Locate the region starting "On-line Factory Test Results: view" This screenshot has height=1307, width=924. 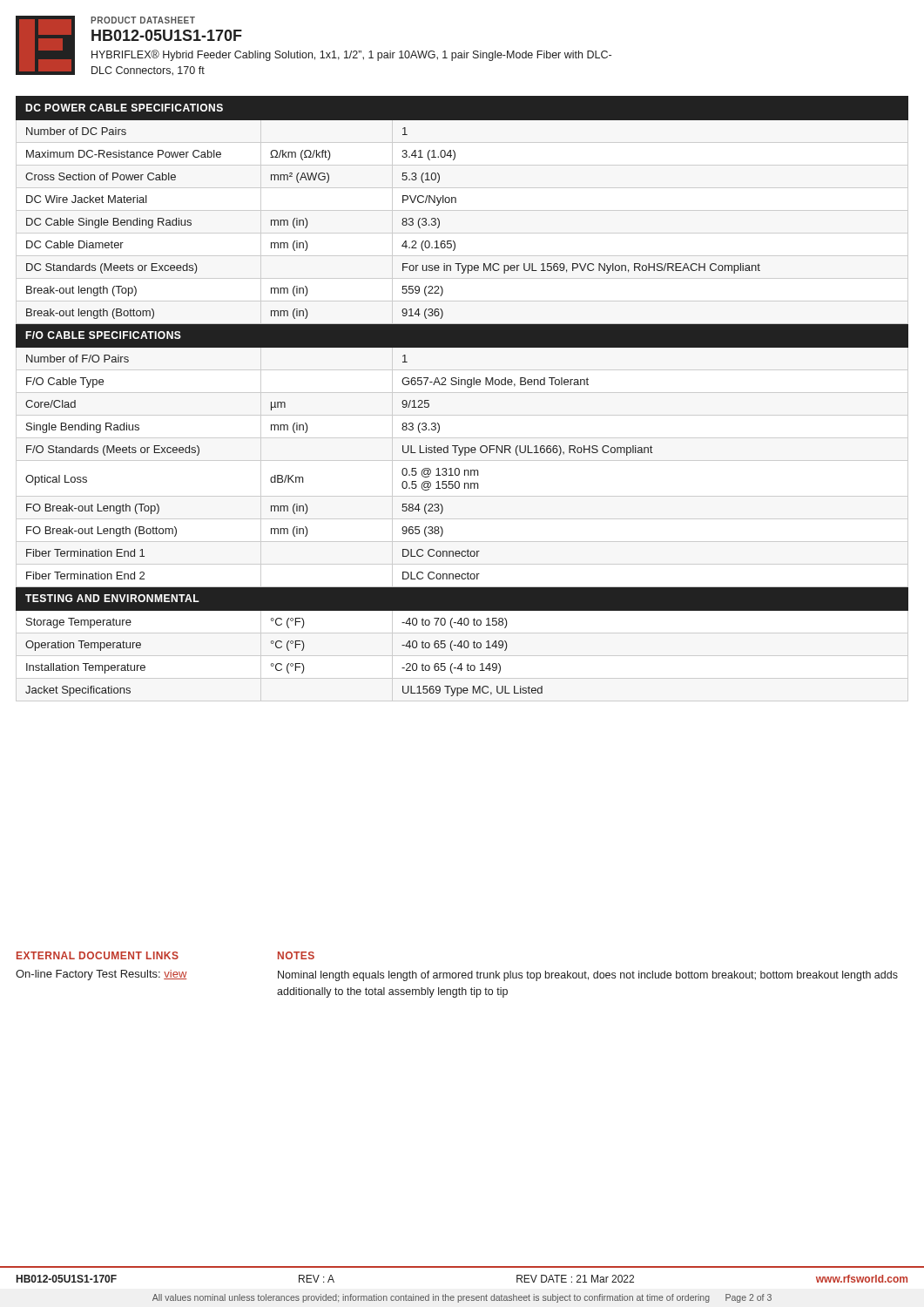coord(101,974)
